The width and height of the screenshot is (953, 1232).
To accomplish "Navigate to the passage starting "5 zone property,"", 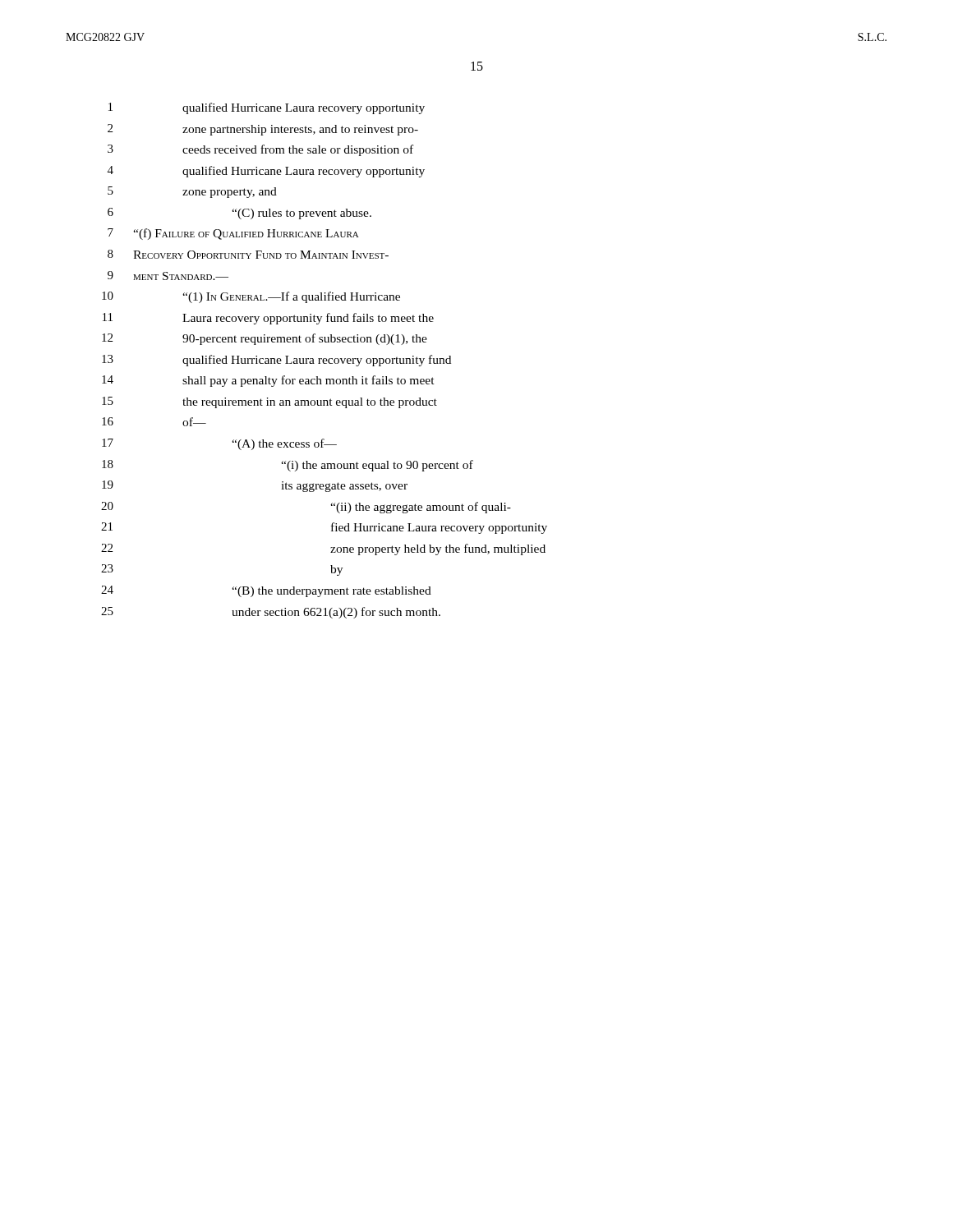I will [x=192, y=192].
